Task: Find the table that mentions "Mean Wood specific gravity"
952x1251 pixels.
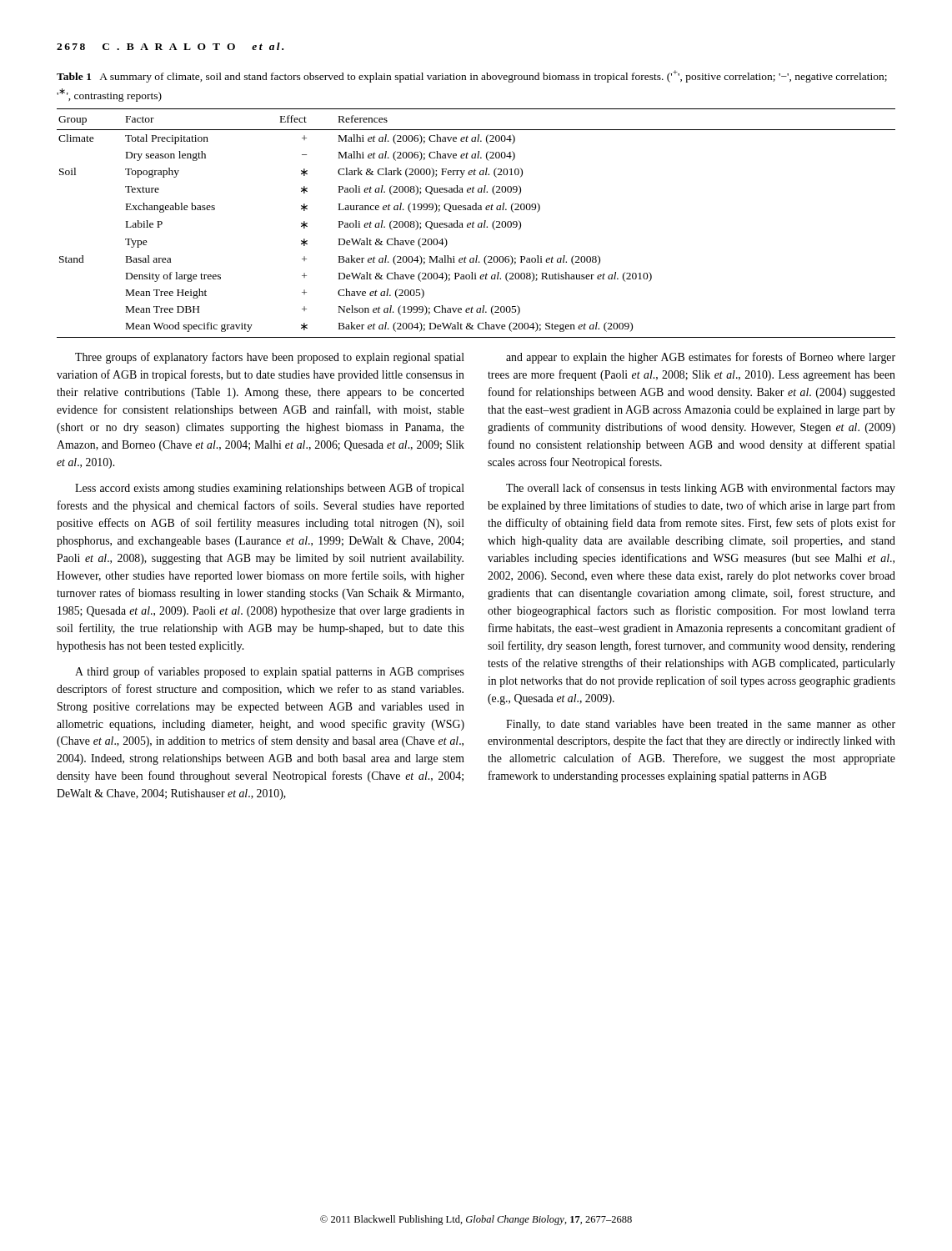Action: coord(476,223)
